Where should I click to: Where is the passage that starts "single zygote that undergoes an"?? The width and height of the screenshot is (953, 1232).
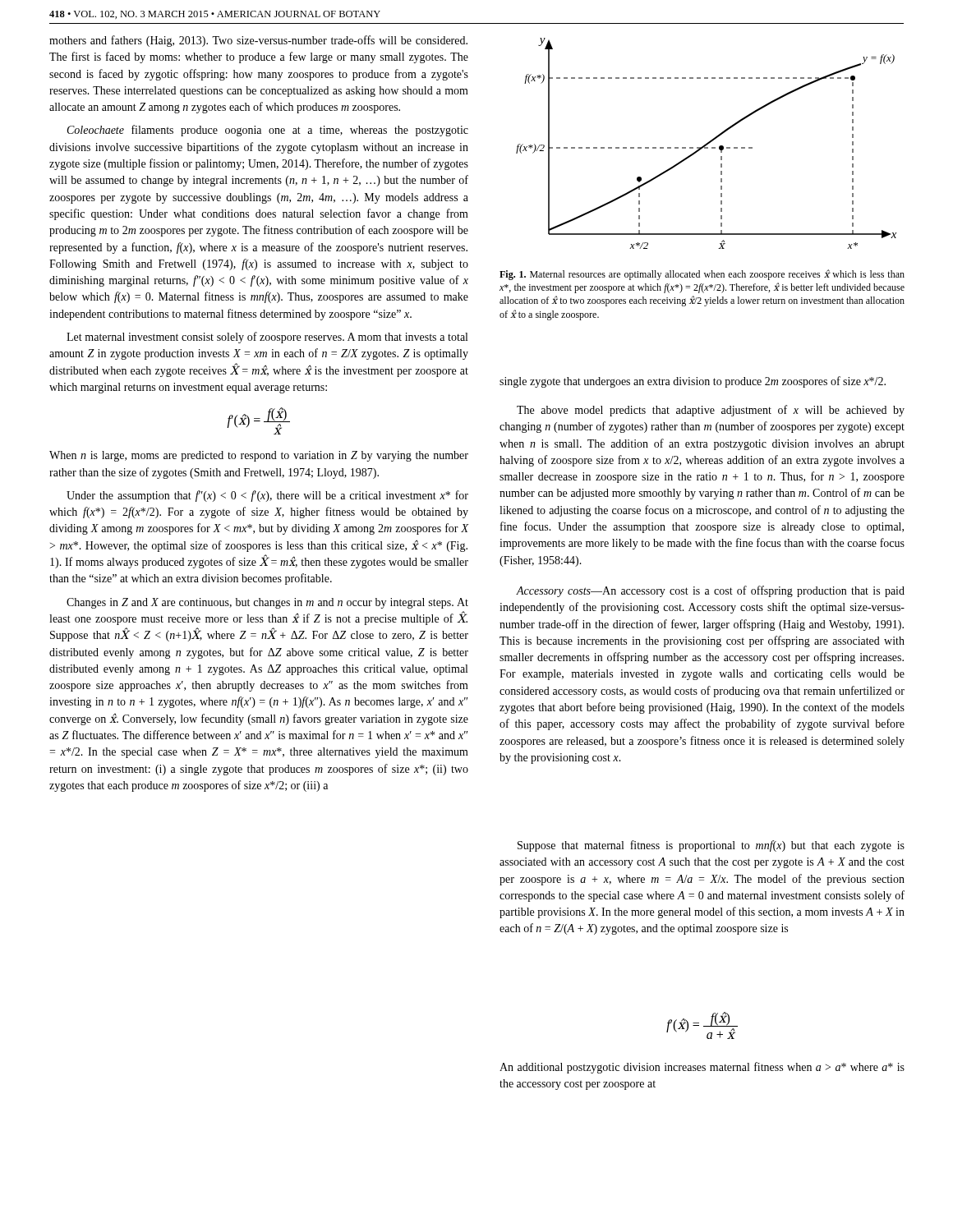(x=693, y=382)
